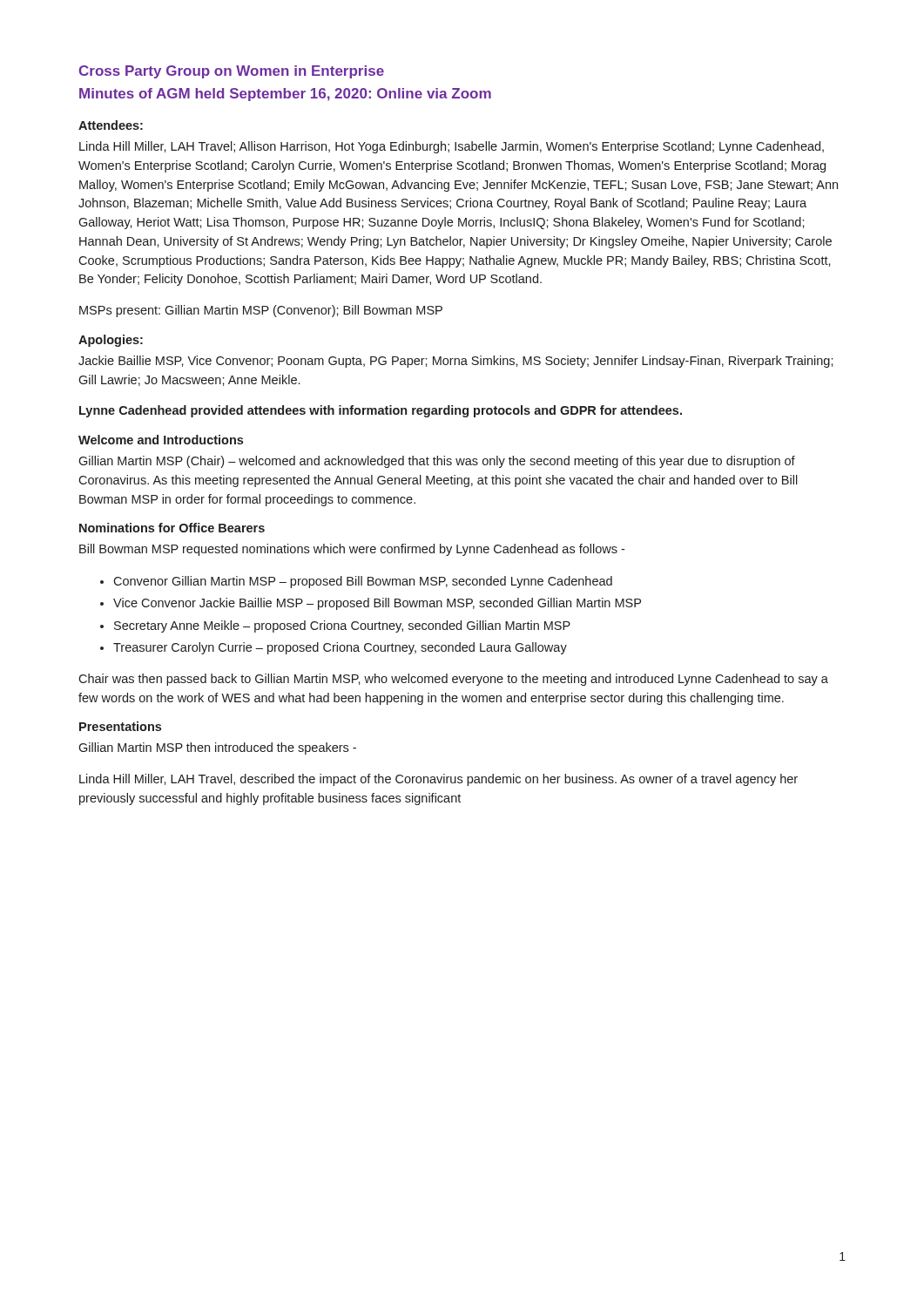
Task: Navigate to the text starting "Bill Bowman MSP requested nominations which"
Action: point(352,549)
